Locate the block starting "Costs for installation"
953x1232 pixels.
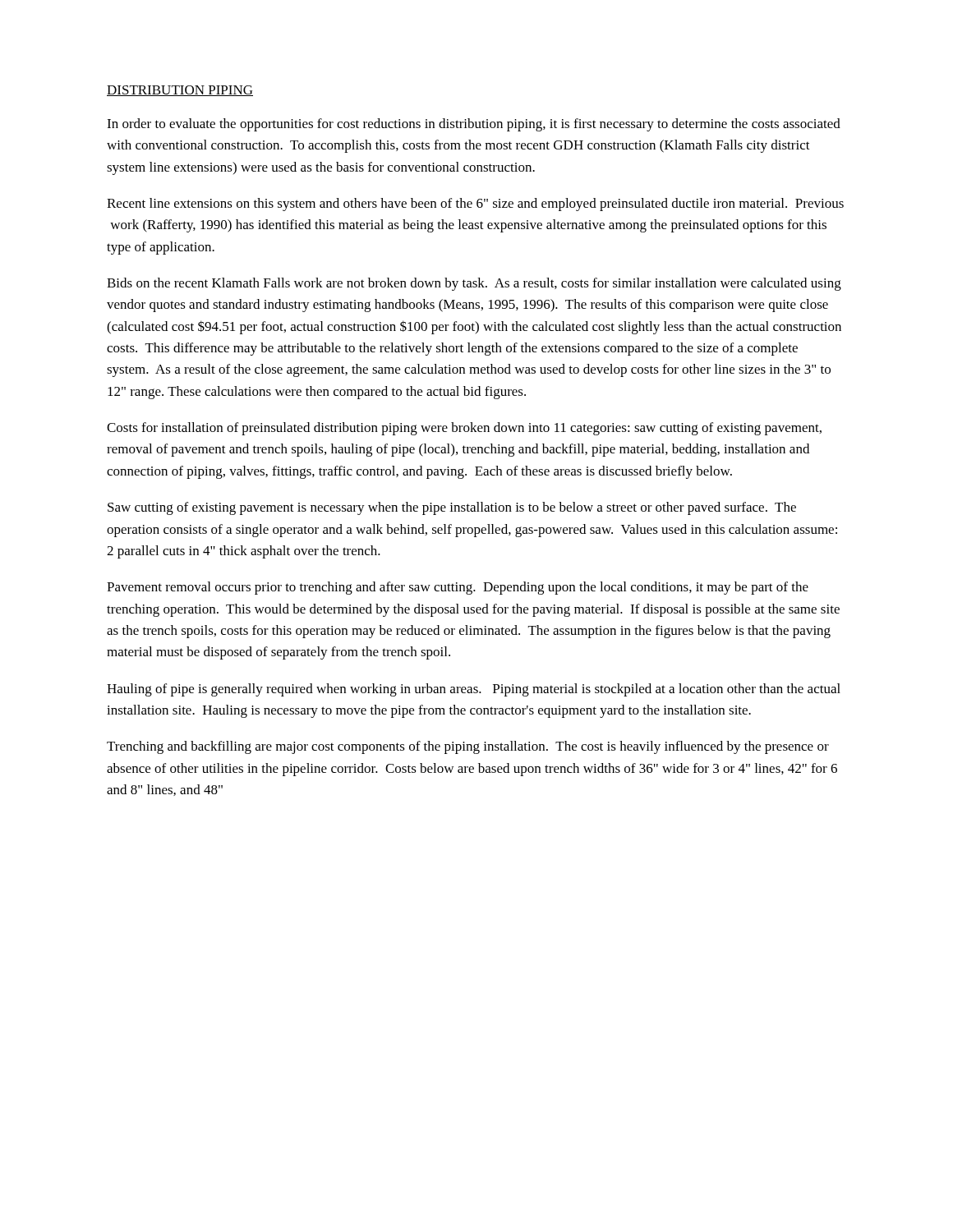(465, 449)
